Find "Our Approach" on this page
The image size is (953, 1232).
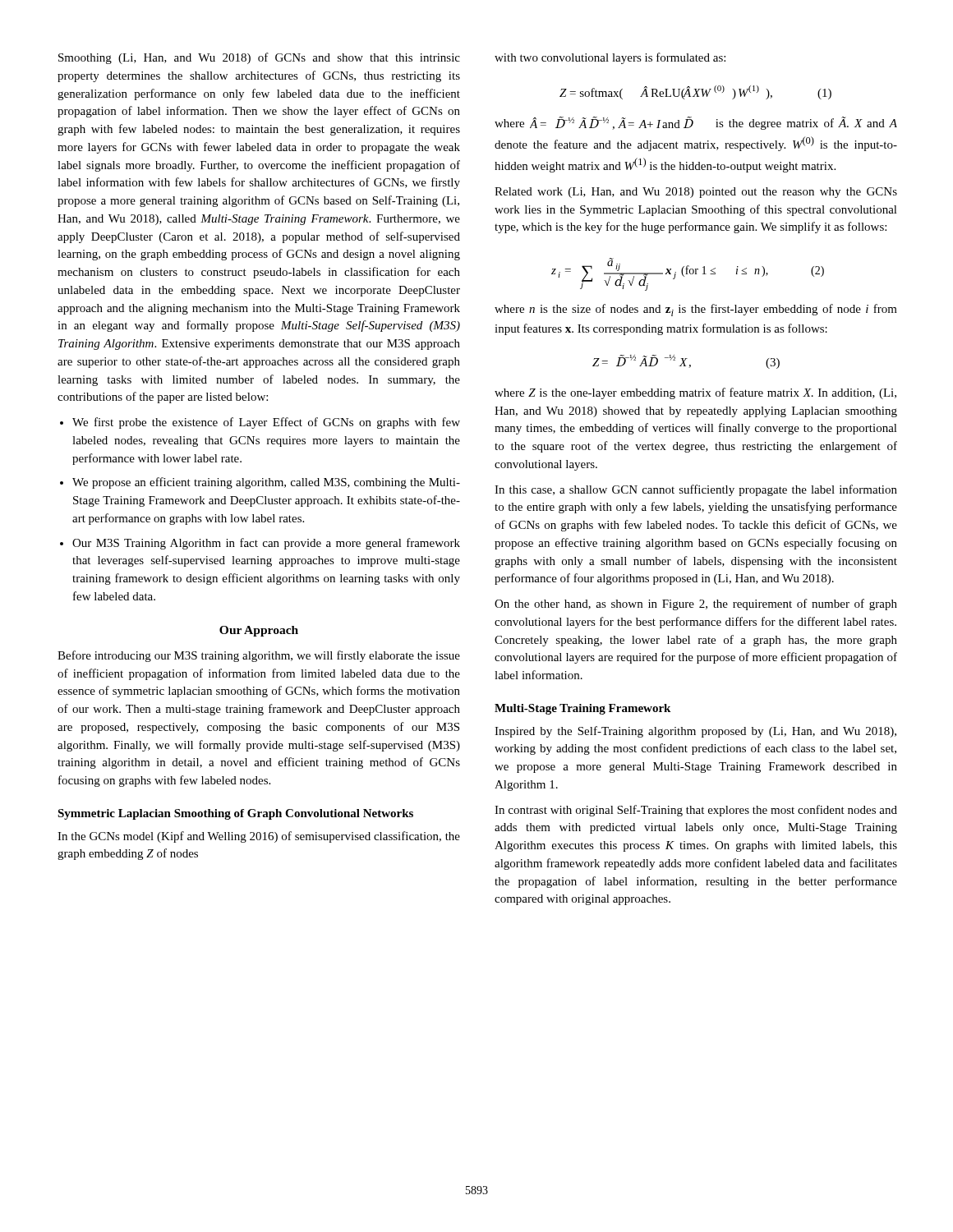point(259,630)
